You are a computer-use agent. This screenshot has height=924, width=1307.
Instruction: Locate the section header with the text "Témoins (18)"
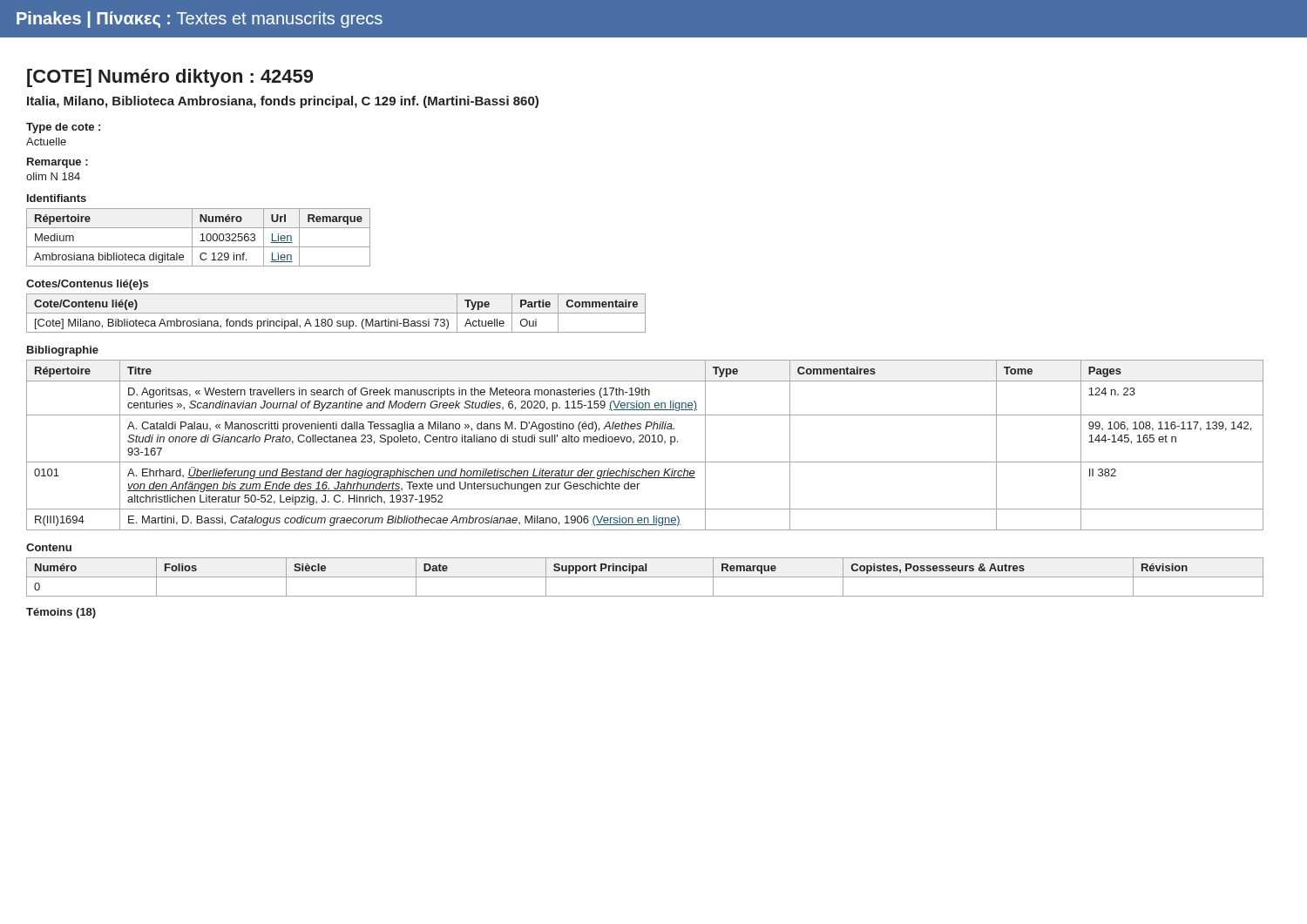(61, 612)
